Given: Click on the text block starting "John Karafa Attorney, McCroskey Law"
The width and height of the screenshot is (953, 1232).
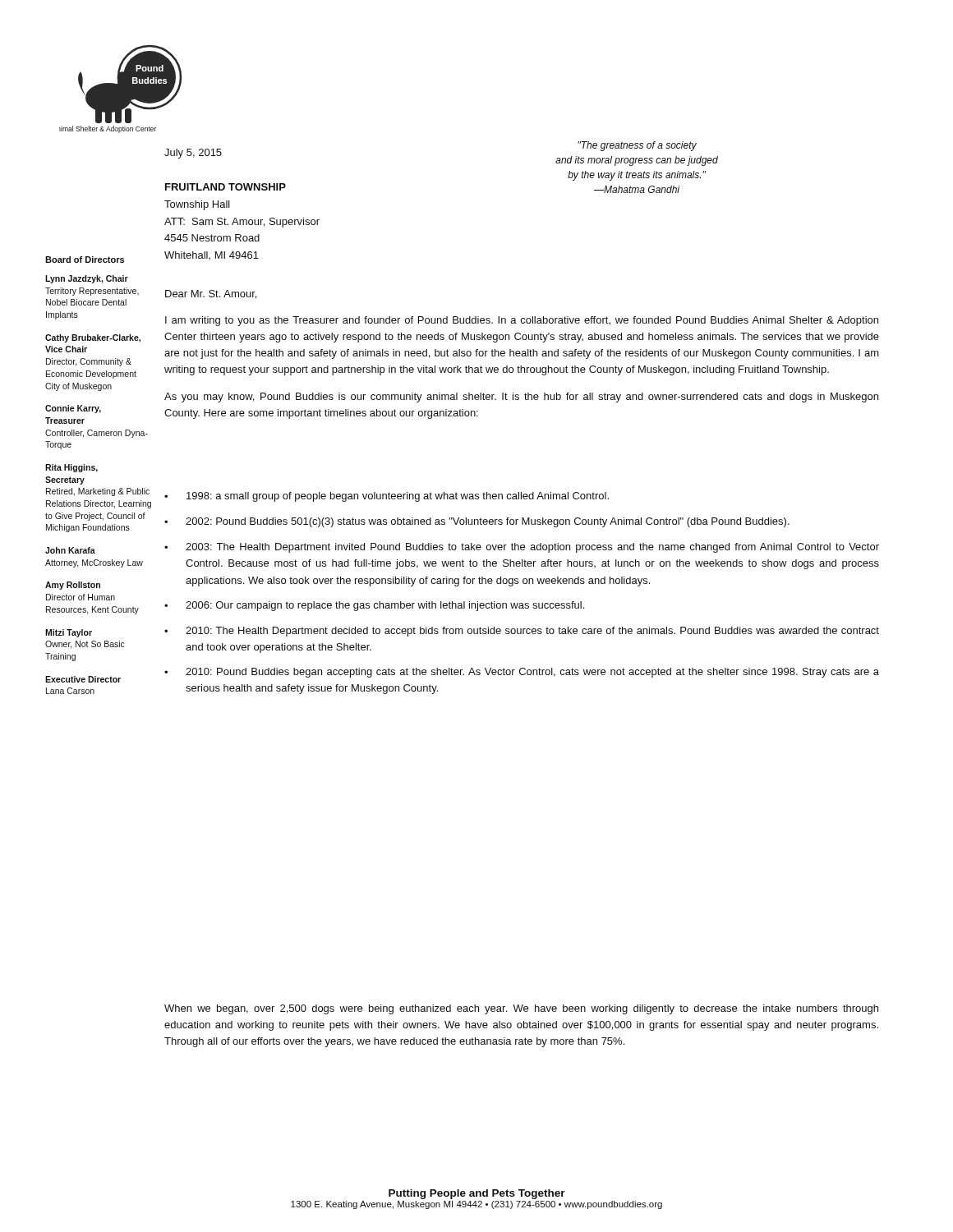Looking at the screenshot, I should point(99,557).
